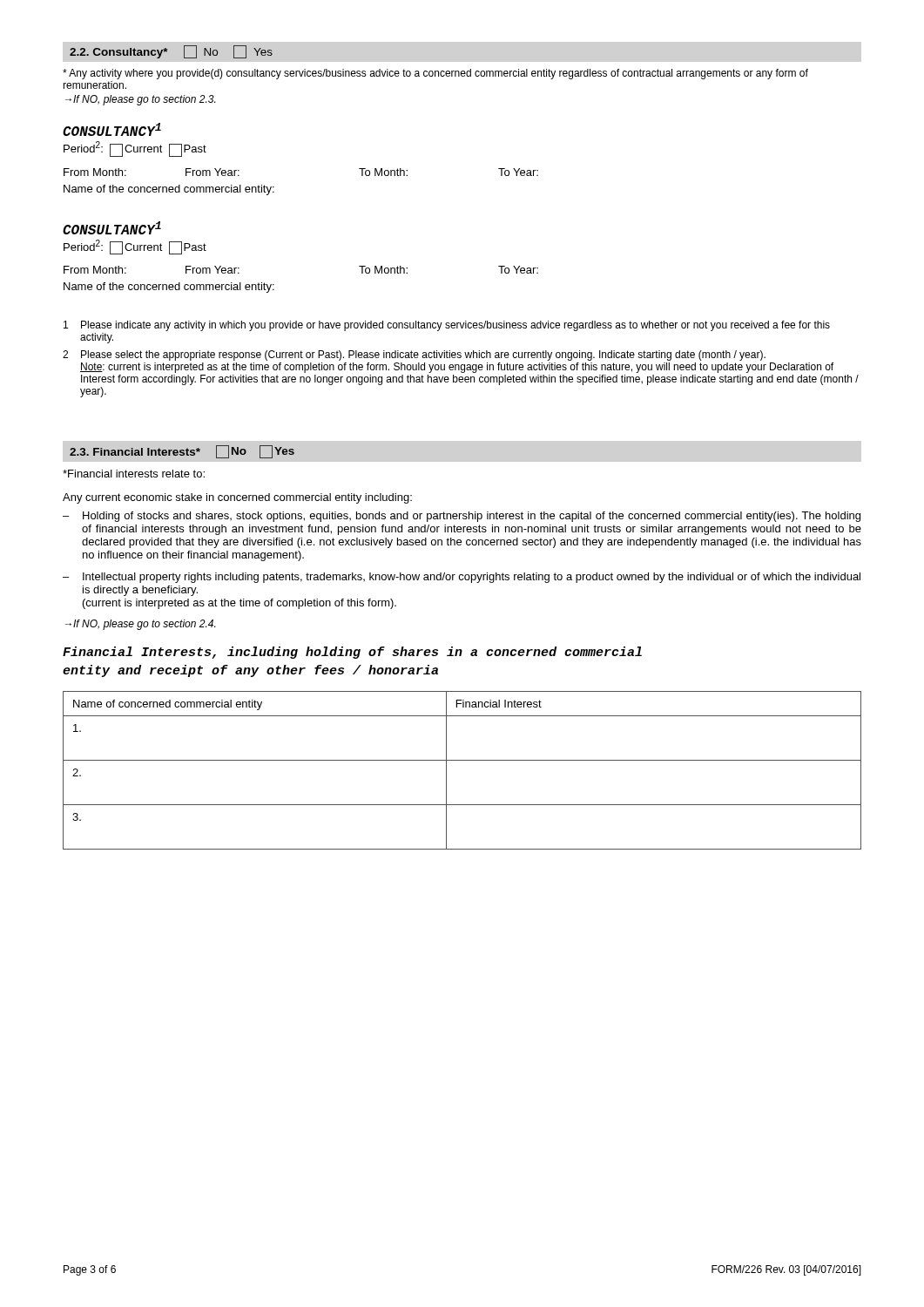Point to the text starting "2.3. Financial Interests* No Yes"

click(182, 452)
